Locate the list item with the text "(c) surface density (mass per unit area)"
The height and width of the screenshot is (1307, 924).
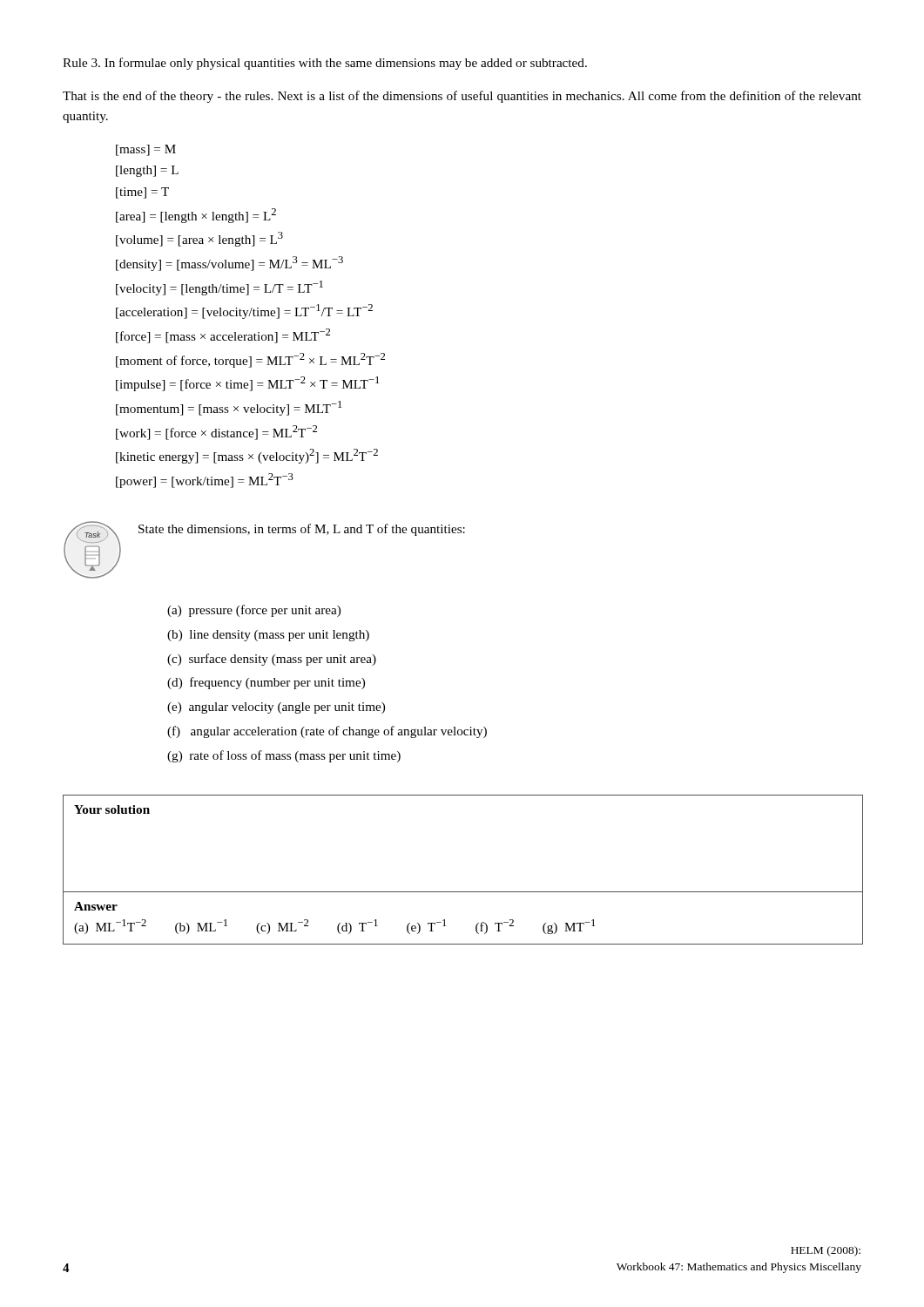[x=272, y=658]
